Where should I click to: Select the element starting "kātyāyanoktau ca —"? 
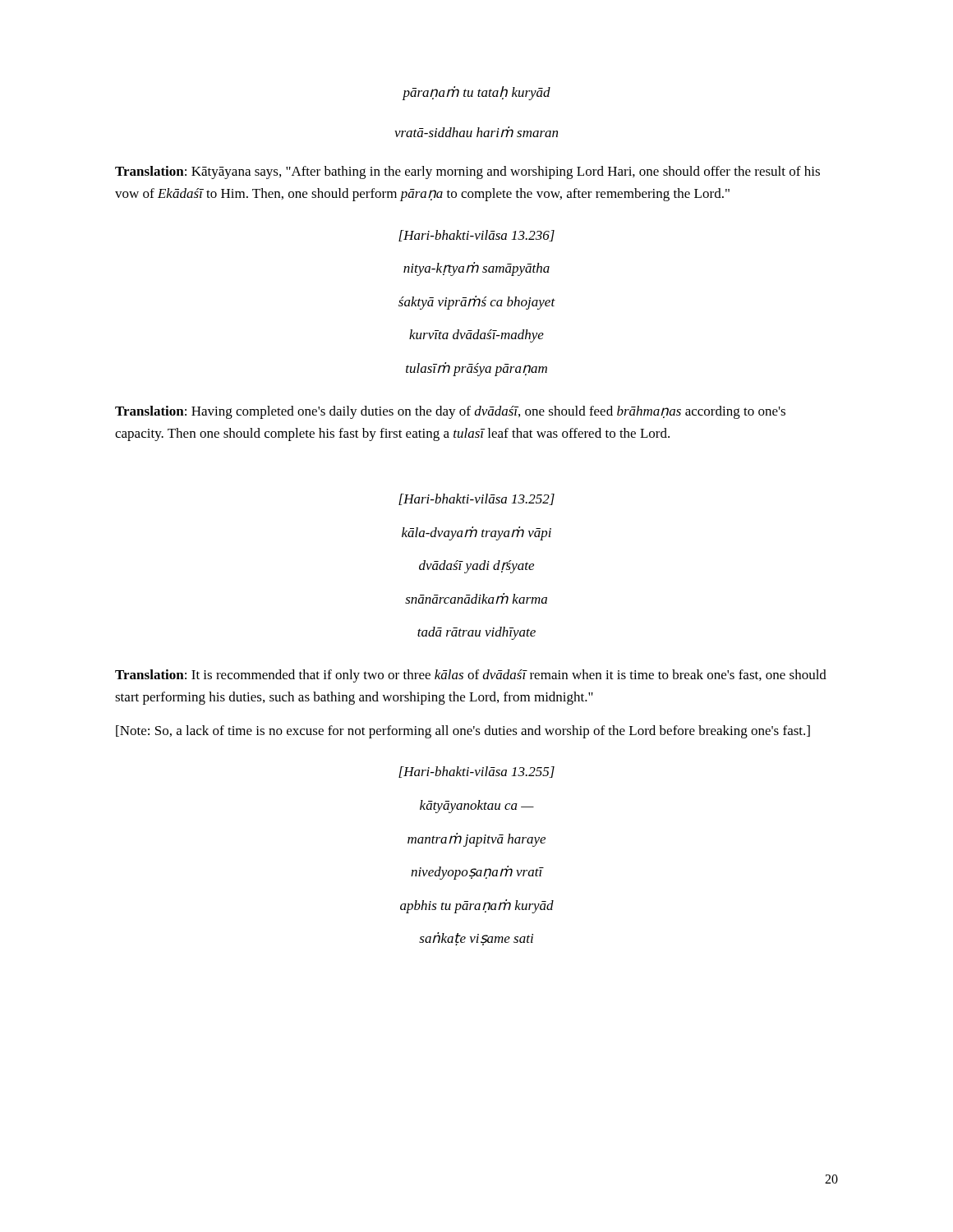(x=476, y=805)
